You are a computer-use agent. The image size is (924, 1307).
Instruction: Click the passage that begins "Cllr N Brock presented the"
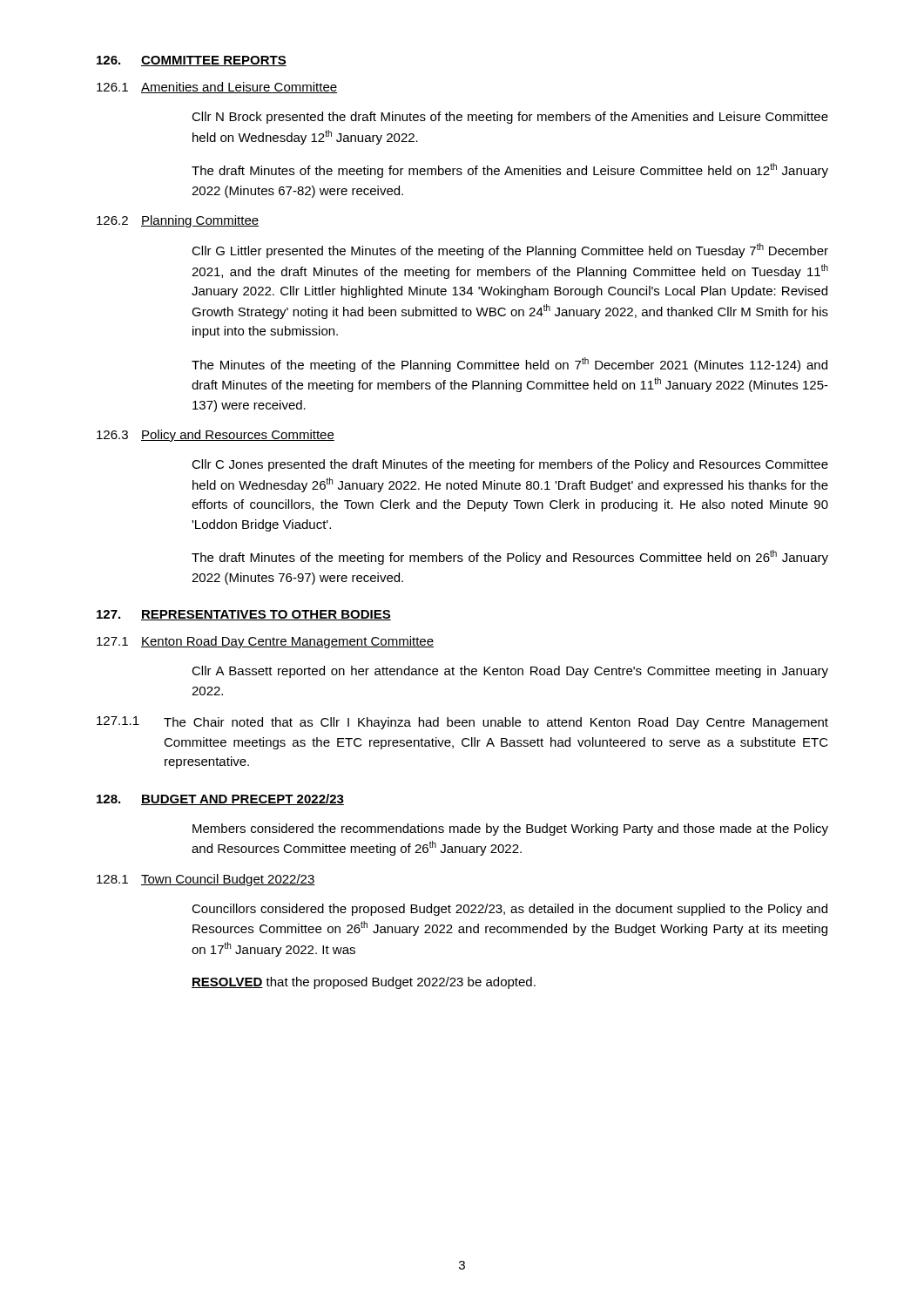click(510, 118)
